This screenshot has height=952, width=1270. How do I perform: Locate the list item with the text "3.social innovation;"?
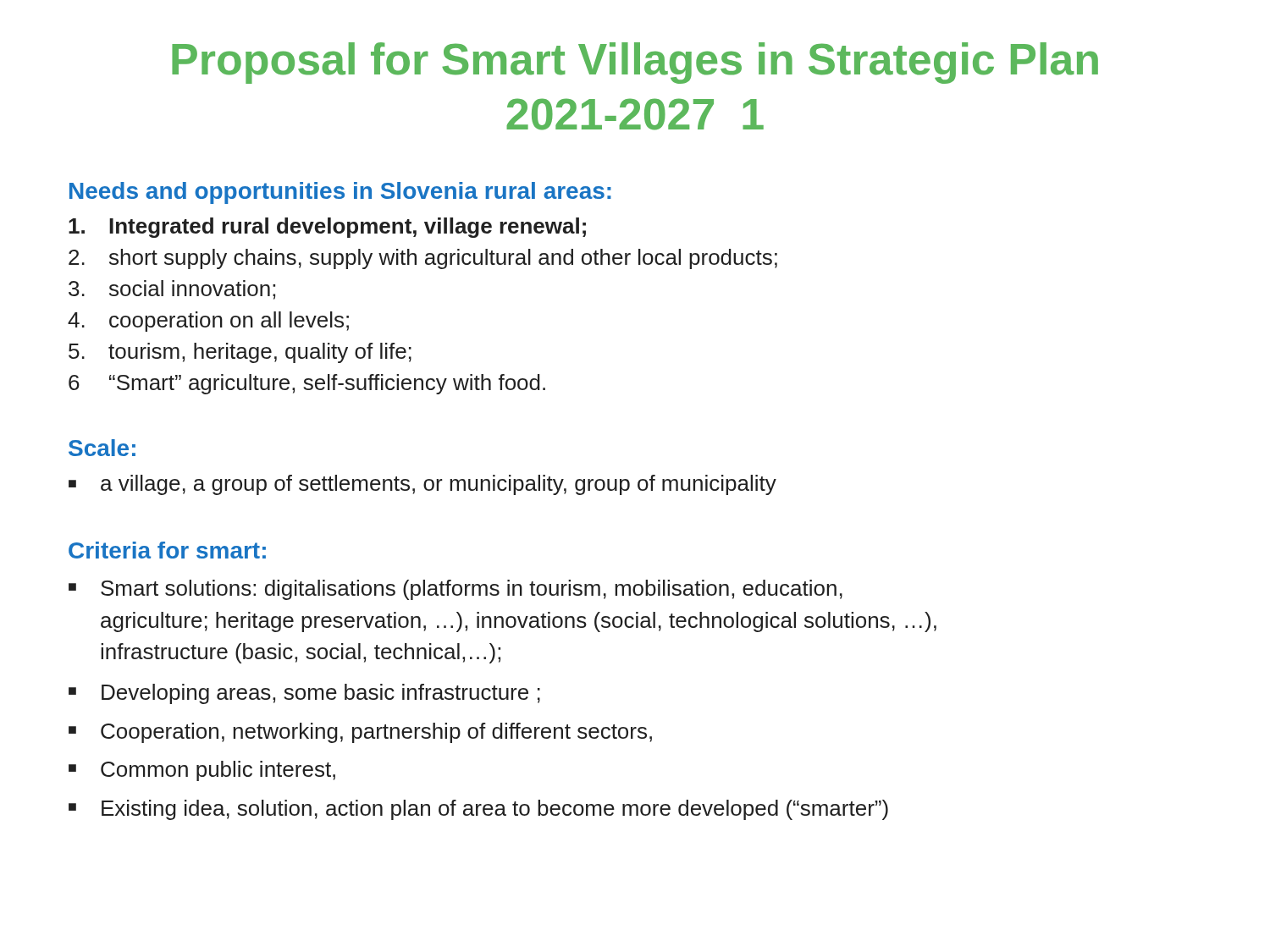[172, 289]
